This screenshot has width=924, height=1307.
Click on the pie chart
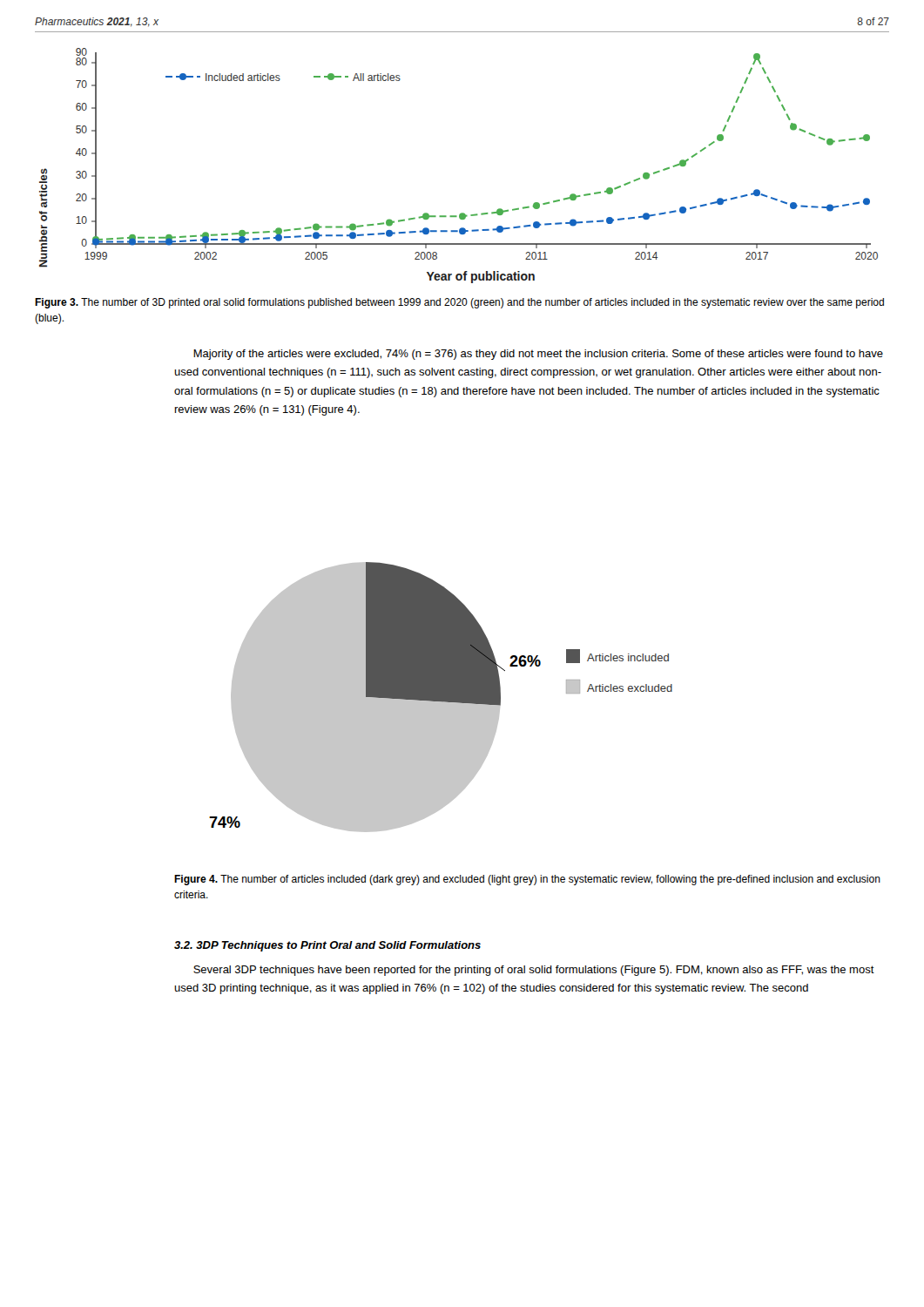pyautogui.click(x=532, y=699)
